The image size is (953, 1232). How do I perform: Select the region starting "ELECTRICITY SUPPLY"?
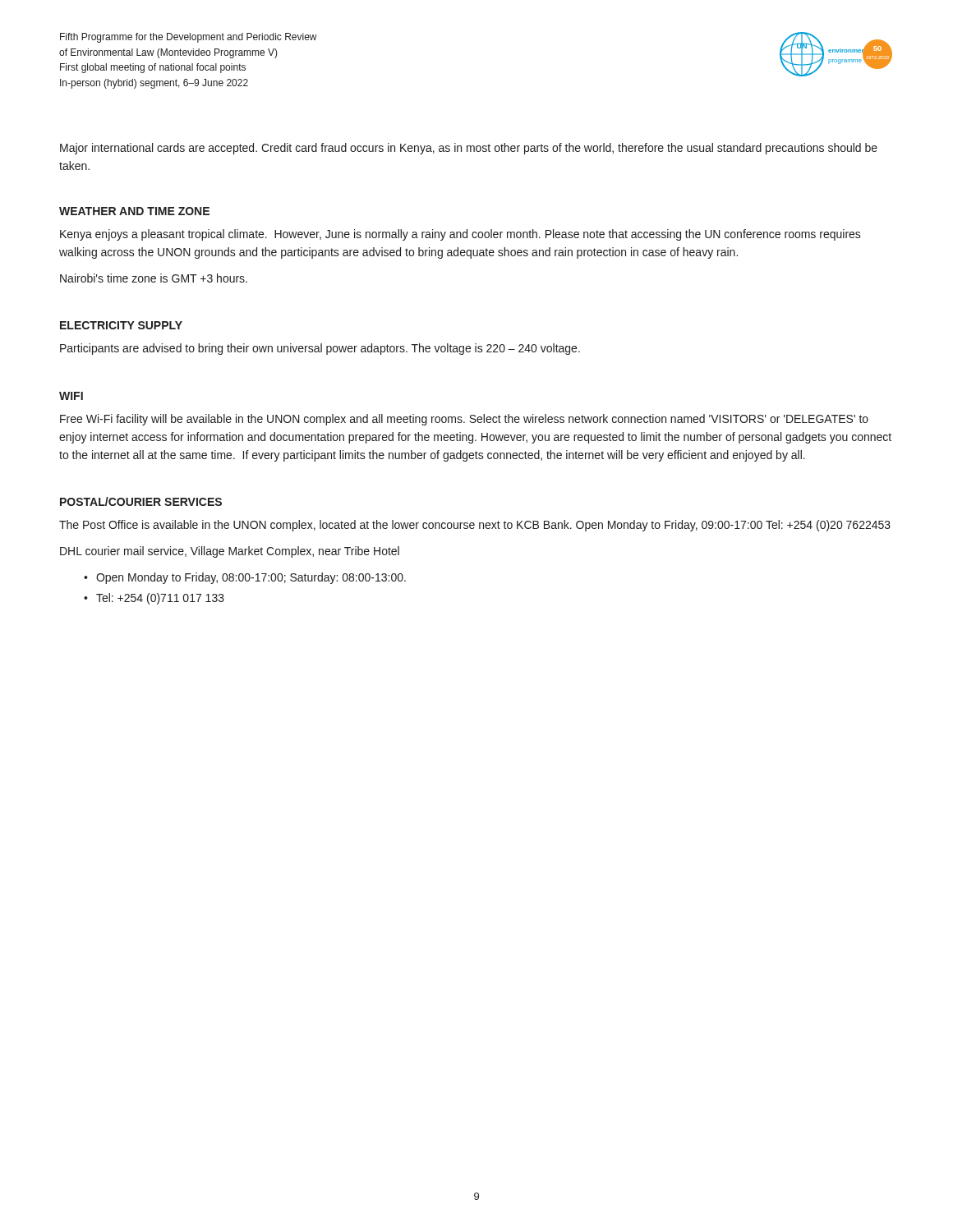[121, 326]
